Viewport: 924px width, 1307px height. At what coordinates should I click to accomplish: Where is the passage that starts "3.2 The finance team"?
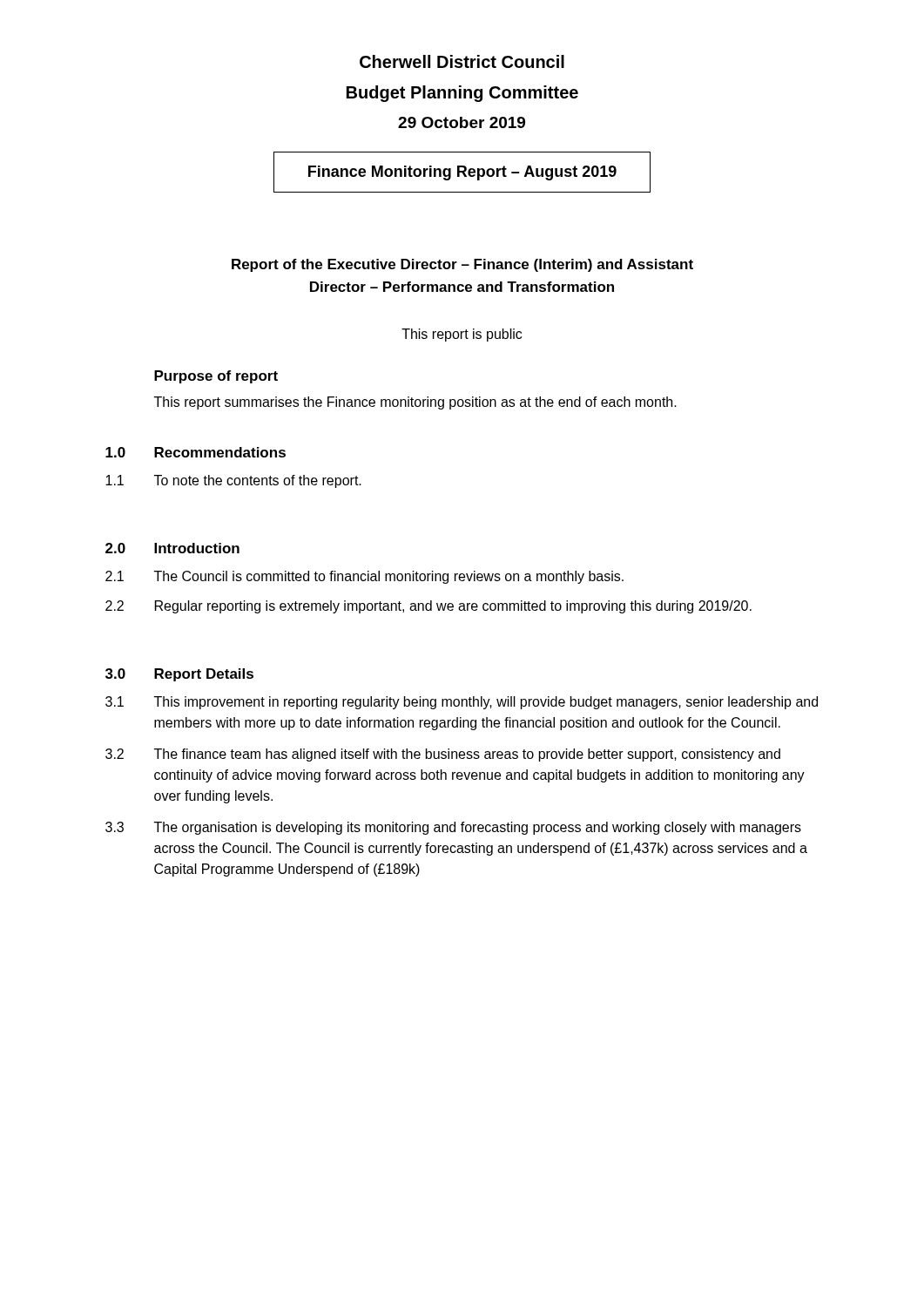click(x=462, y=775)
